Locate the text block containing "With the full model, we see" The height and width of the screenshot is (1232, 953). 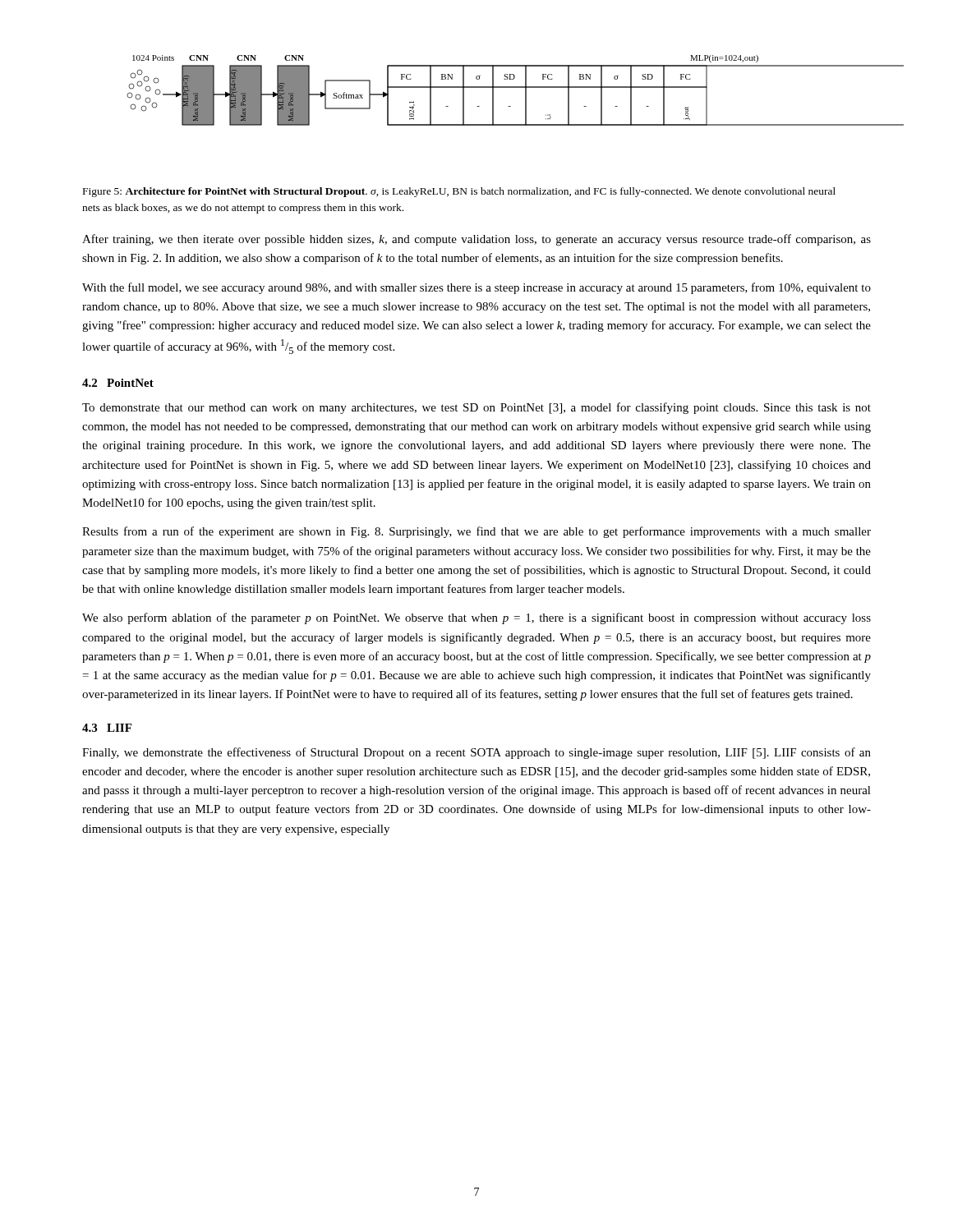click(476, 319)
